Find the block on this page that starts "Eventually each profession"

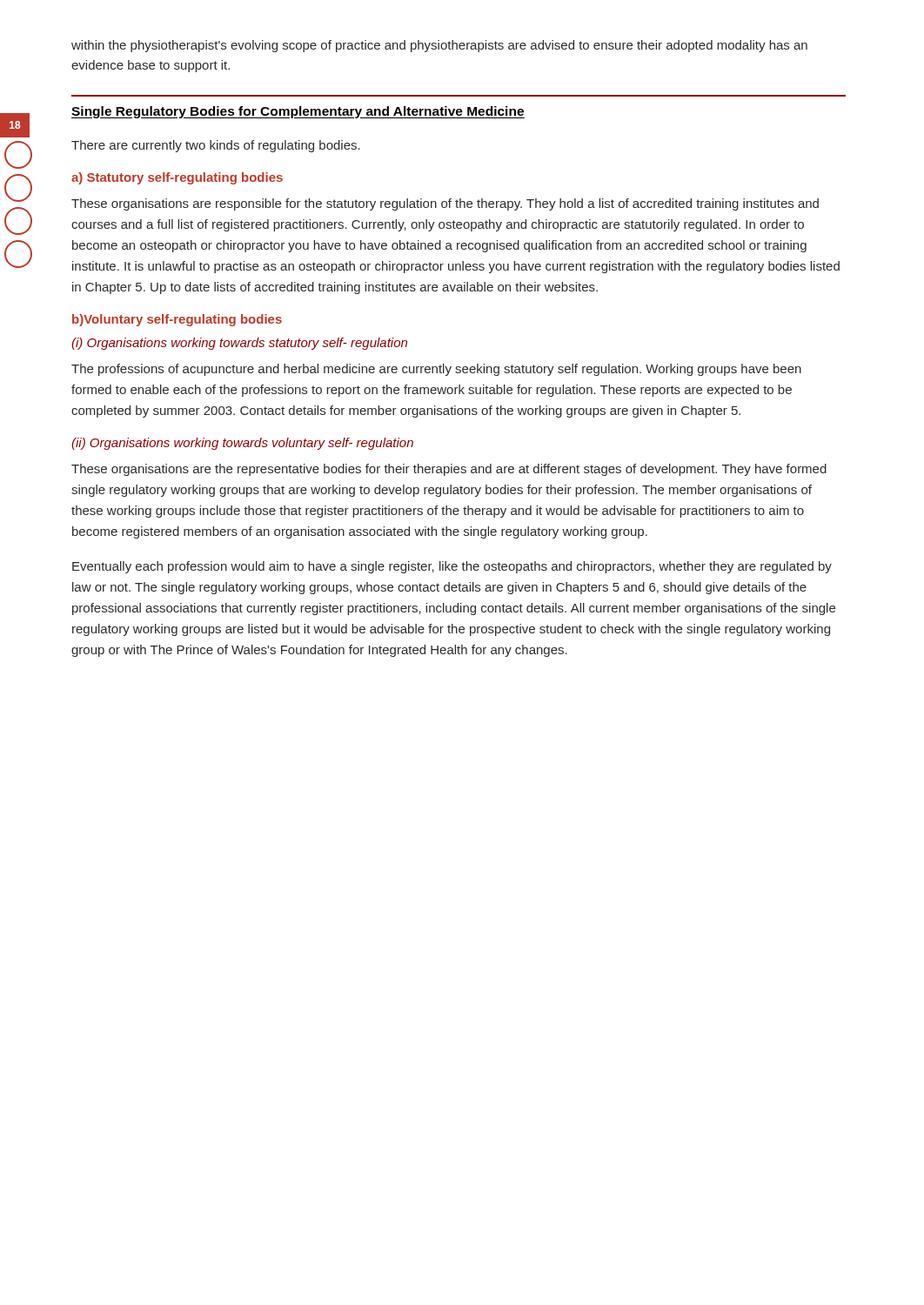pos(454,607)
